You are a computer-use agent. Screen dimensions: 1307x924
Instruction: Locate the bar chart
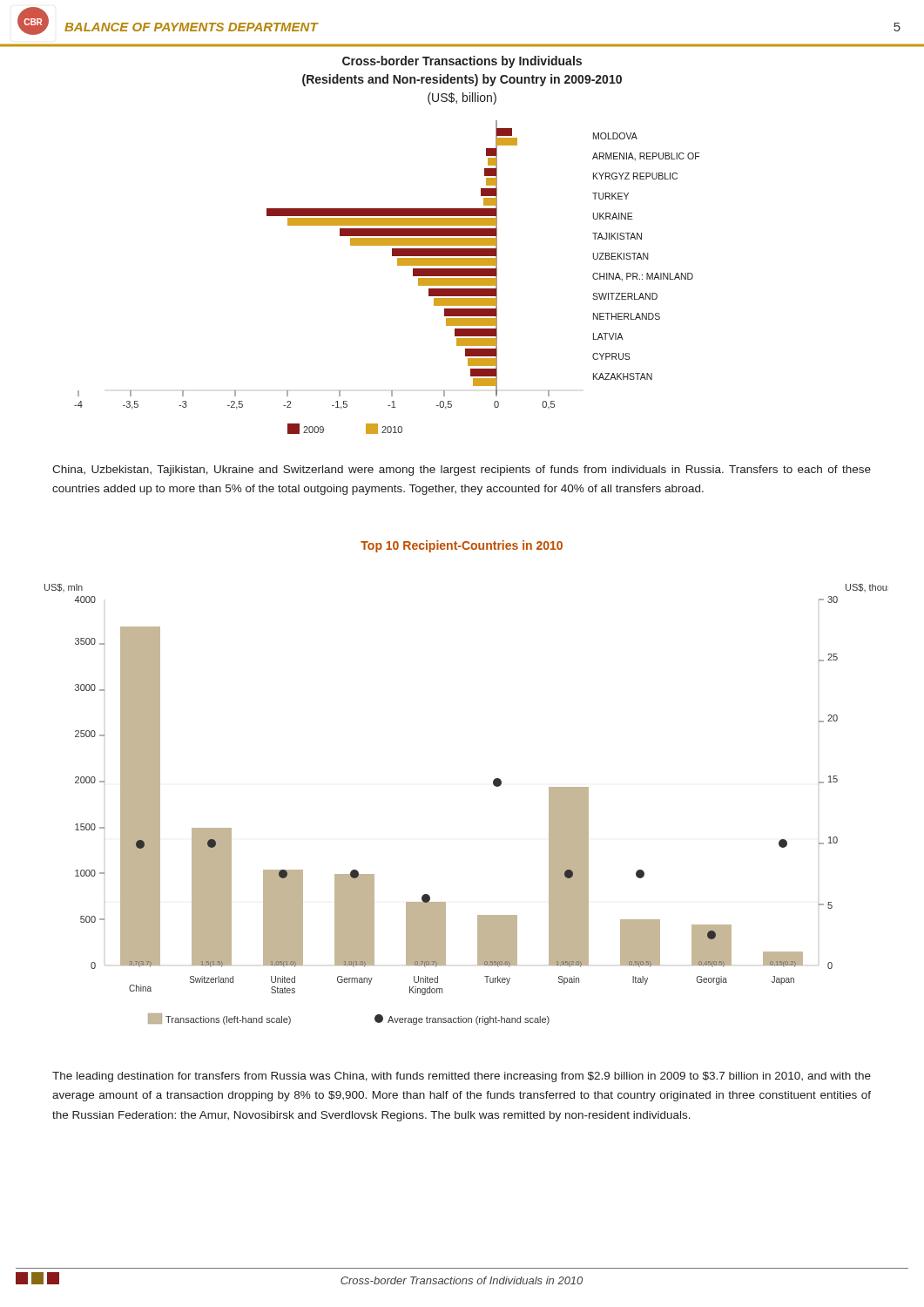coord(462,273)
